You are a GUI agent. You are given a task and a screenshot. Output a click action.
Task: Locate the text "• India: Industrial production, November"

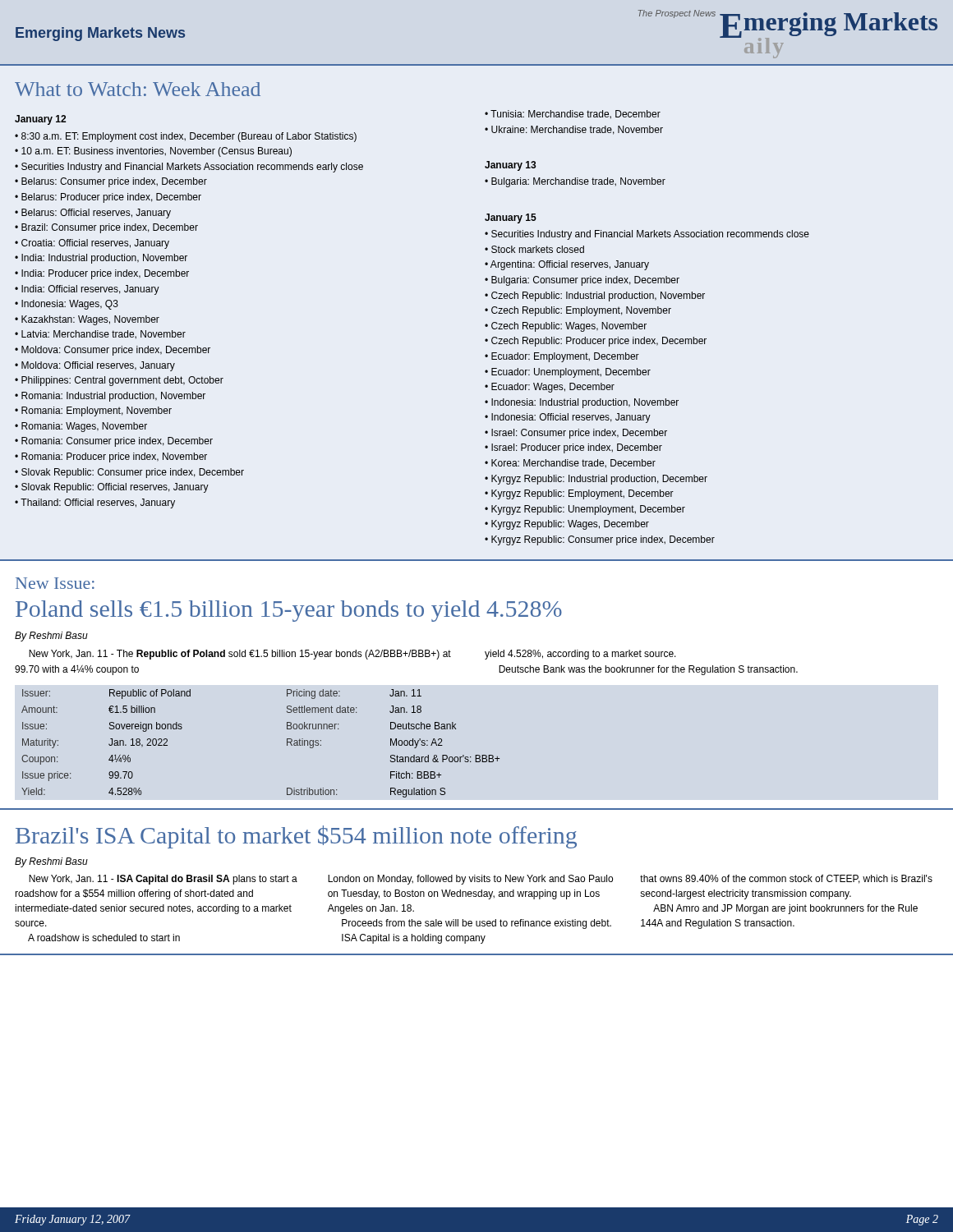(x=101, y=258)
